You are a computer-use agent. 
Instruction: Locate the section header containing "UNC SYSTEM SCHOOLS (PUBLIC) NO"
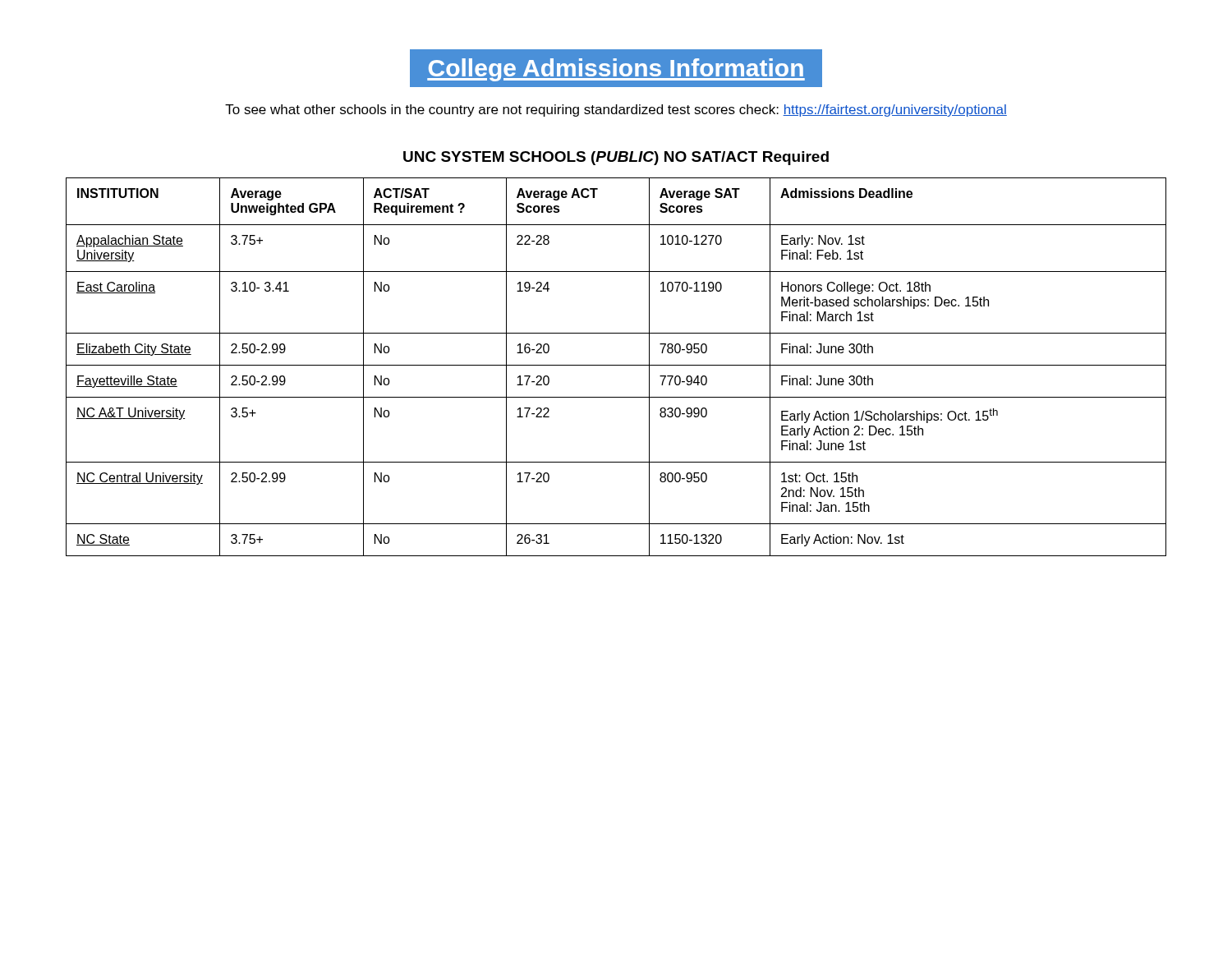click(616, 157)
